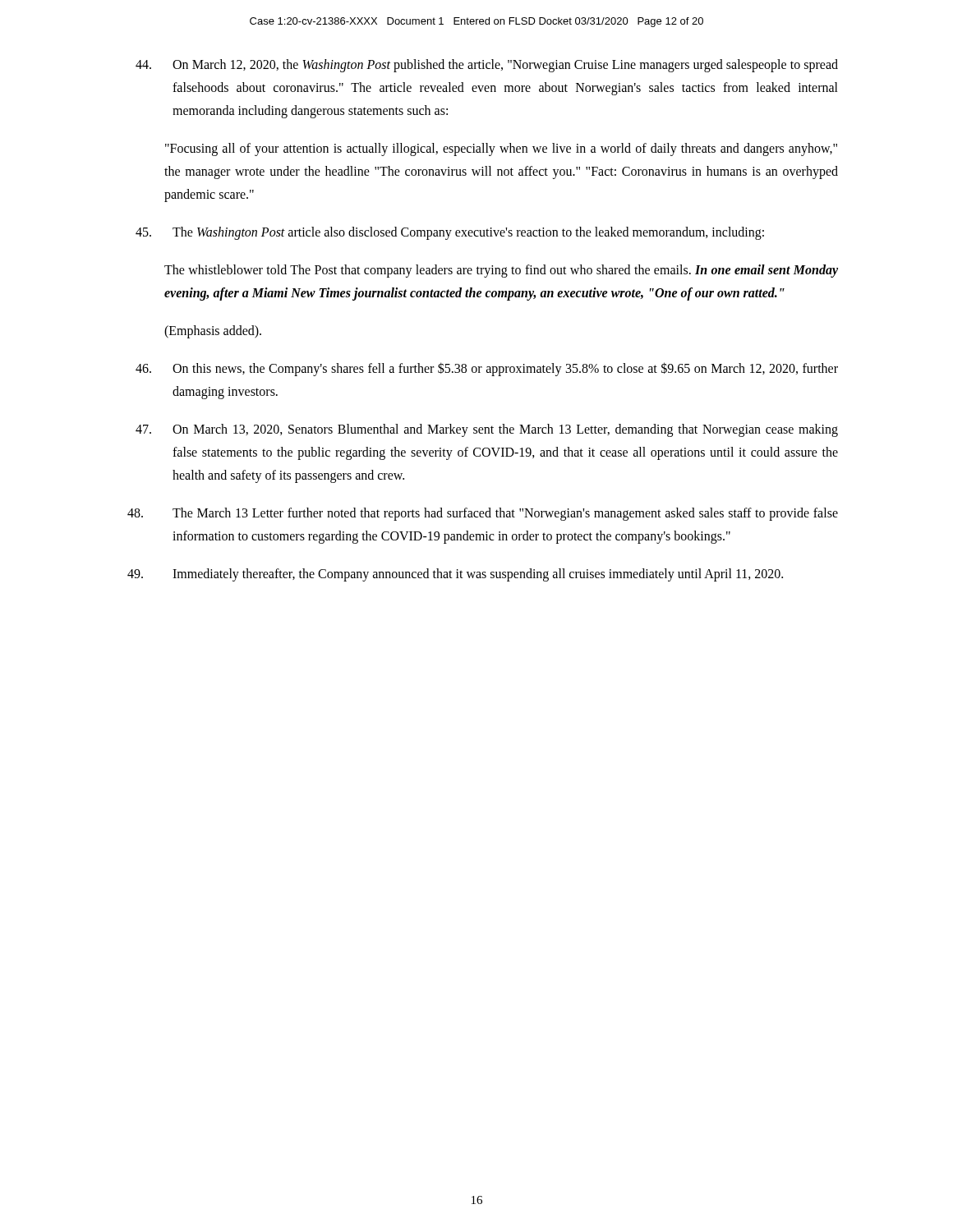Navigate to the passage starting "47. On March 13, 2020, Senators Blumenthal"
Viewport: 953px width, 1232px height.
pos(476,453)
